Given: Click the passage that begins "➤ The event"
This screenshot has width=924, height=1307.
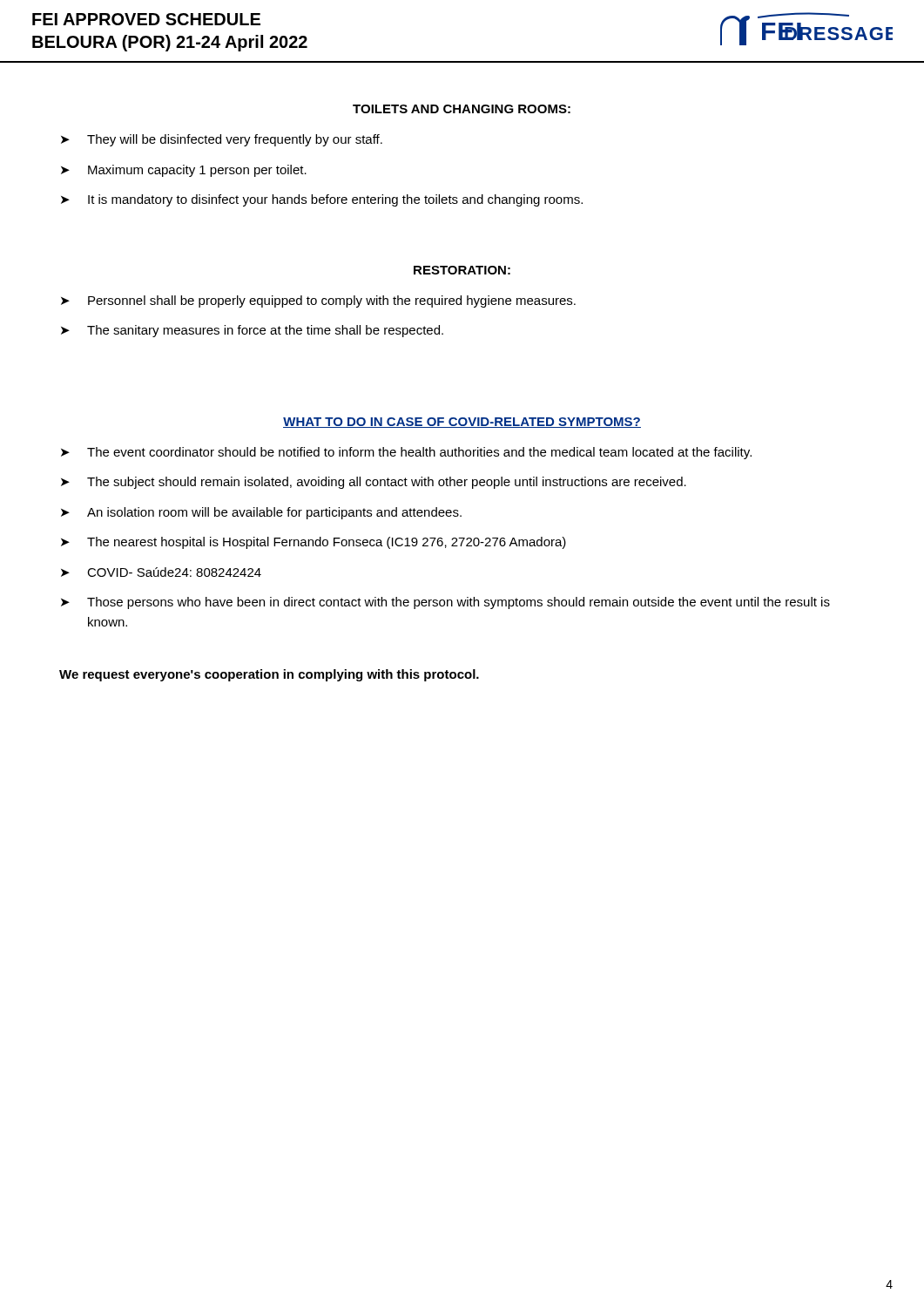Looking at the screenshot, I should (x=465, y=452).
